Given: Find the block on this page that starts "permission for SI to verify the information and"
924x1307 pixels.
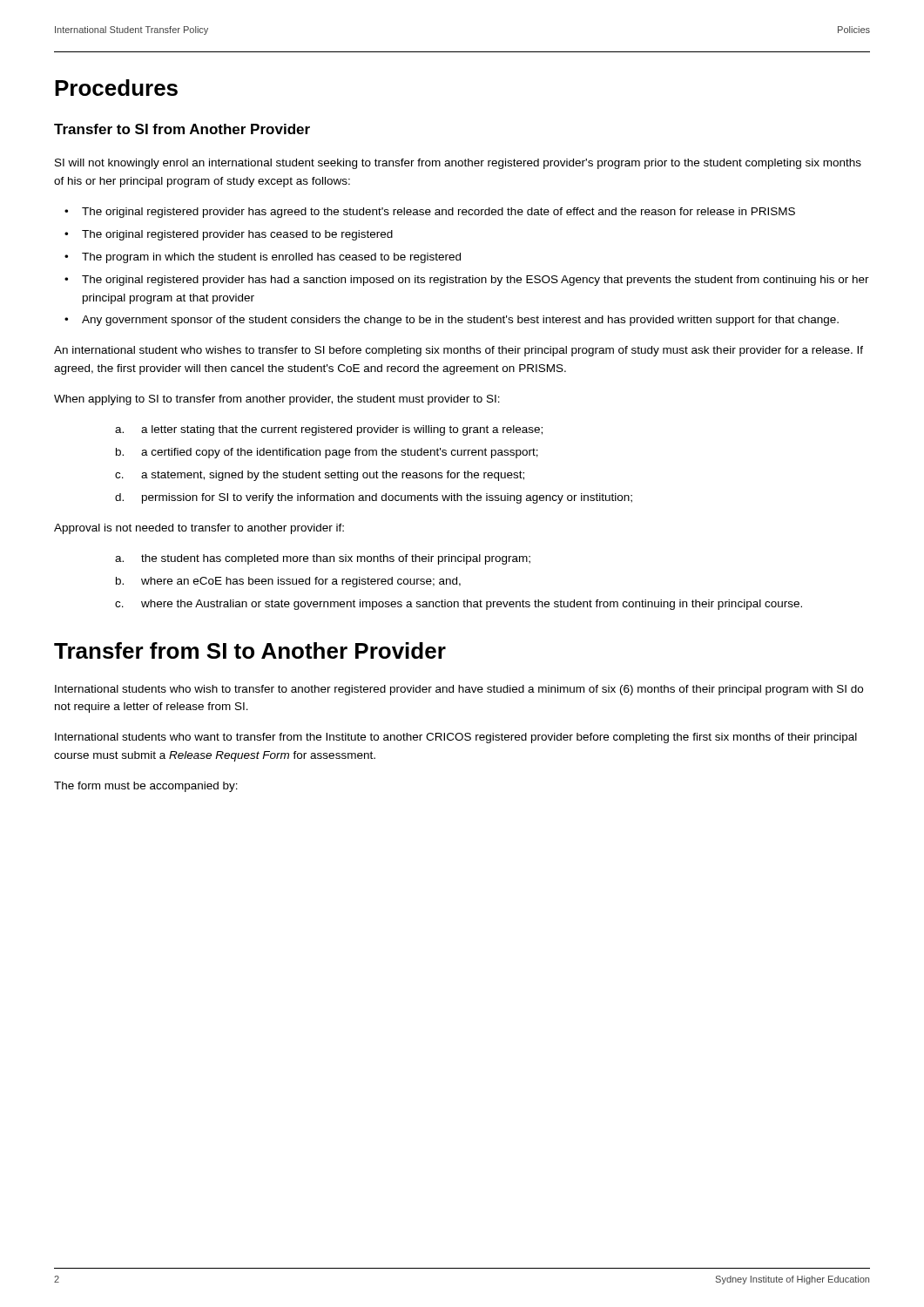Looking at the screenshot, I should pos(387,497).
